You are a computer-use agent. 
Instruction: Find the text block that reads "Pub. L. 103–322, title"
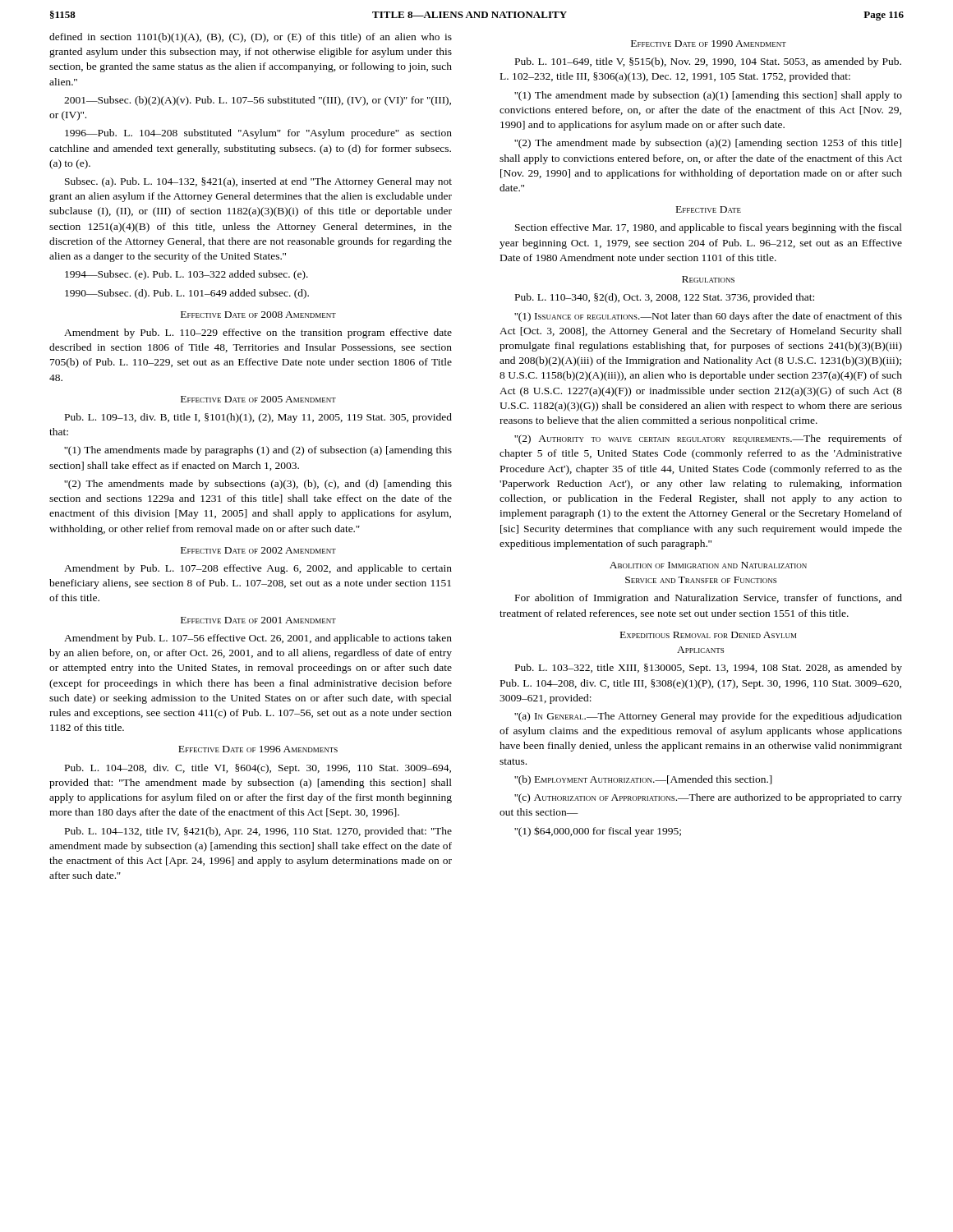[701, 749]
